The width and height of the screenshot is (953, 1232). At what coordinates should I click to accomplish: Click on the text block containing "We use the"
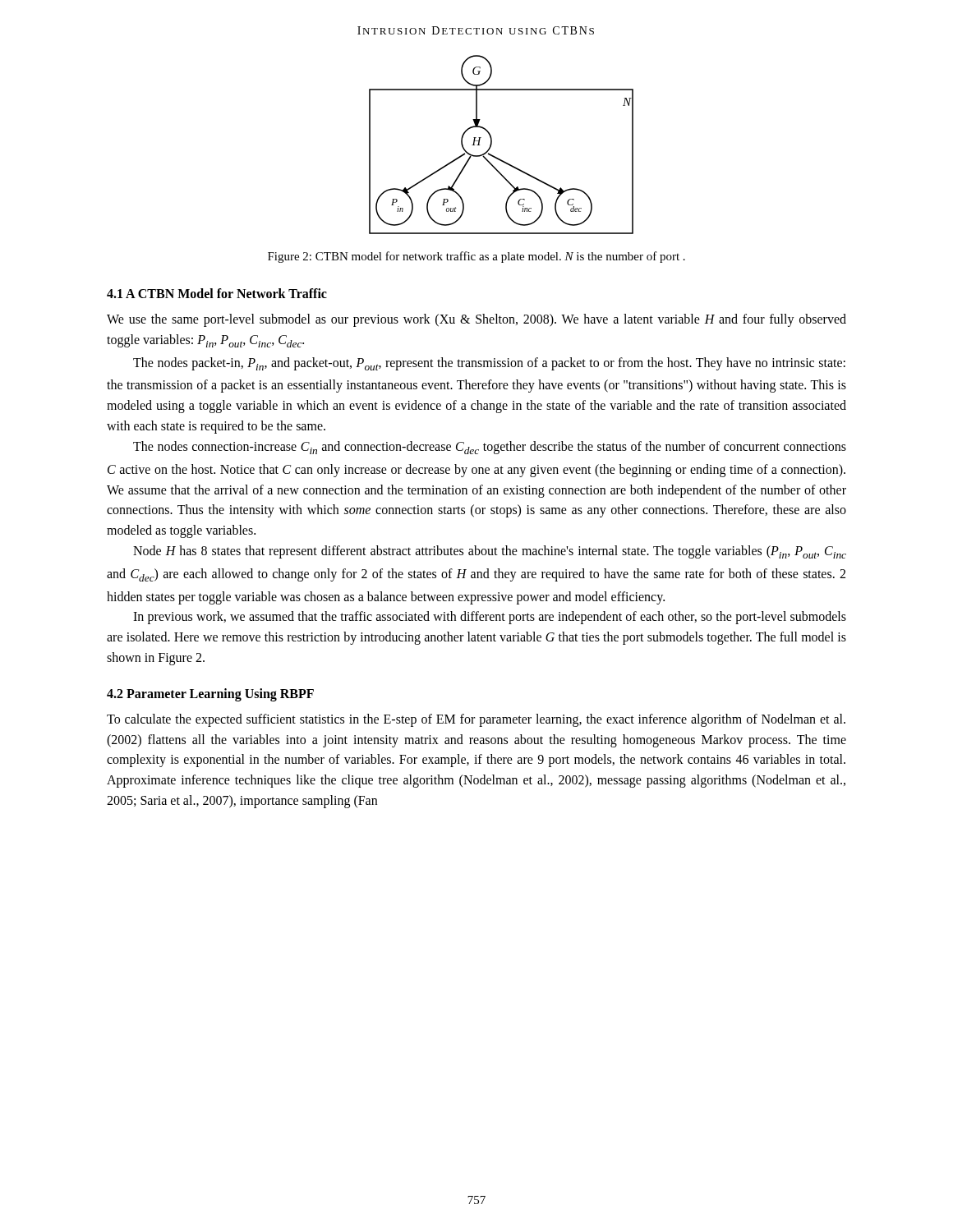(x=476, y=489)
